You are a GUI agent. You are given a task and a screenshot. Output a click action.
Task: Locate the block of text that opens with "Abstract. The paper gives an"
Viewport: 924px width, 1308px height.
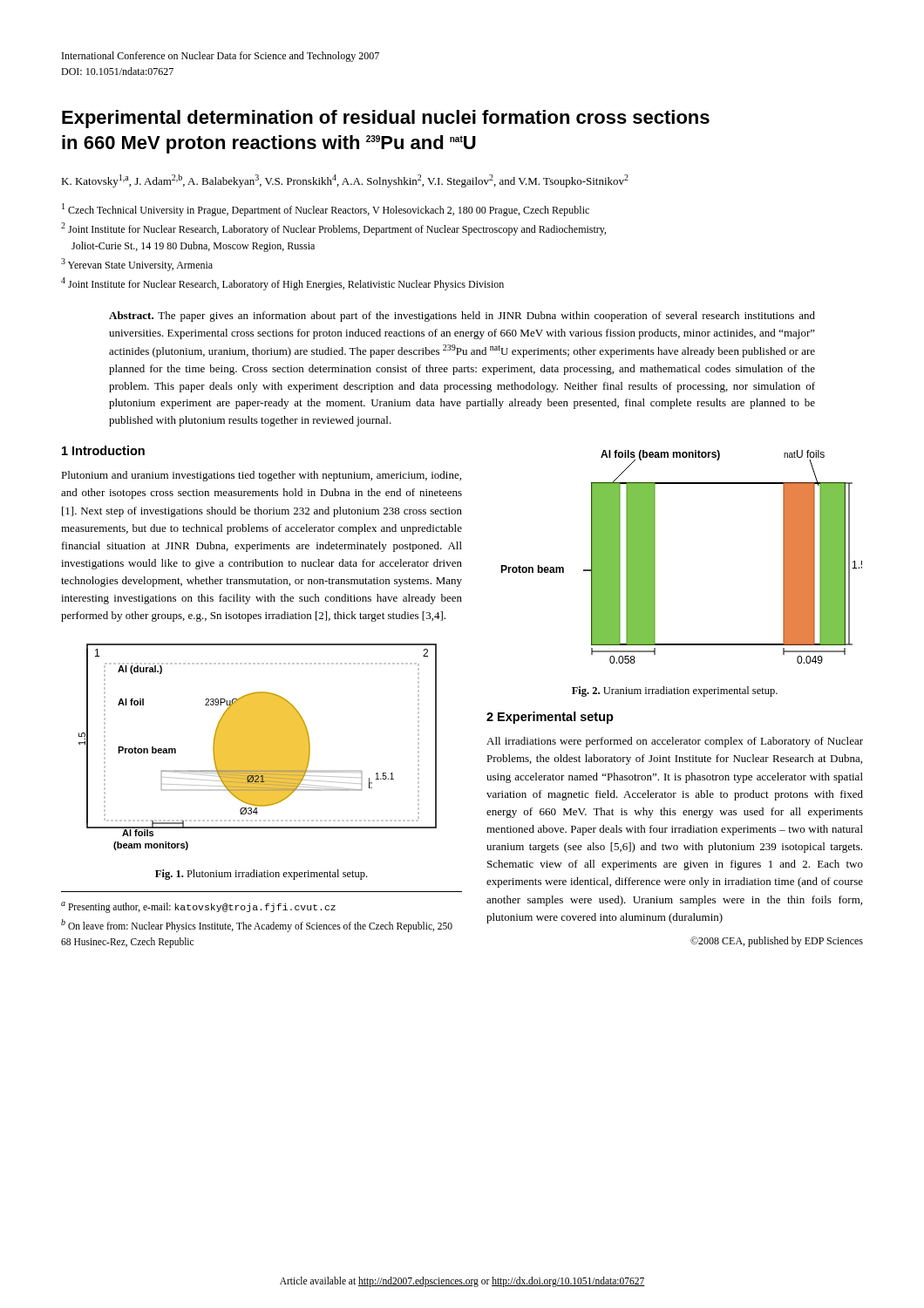pos(462,368)
